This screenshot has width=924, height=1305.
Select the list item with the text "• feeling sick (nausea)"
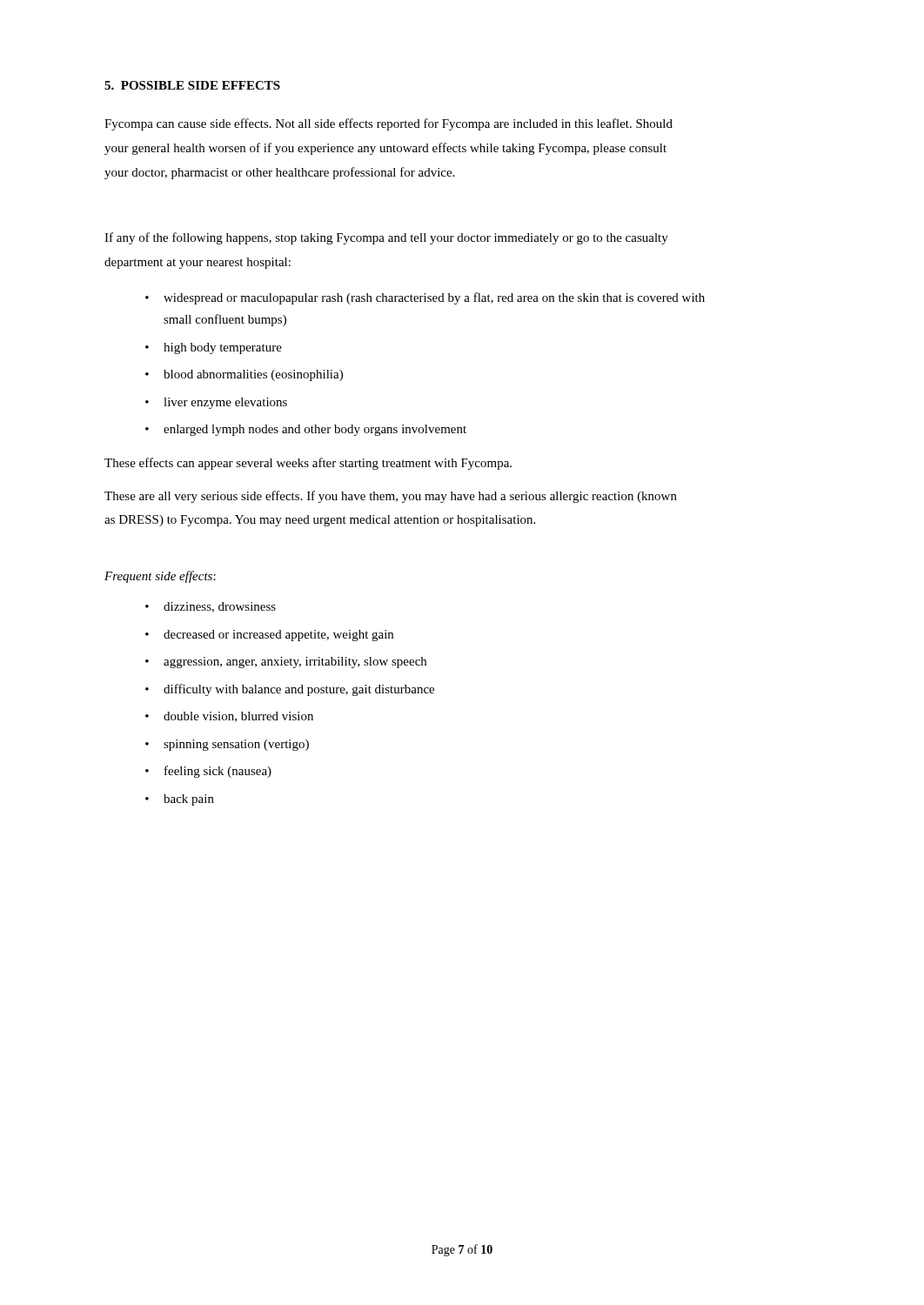pos(208,772)
